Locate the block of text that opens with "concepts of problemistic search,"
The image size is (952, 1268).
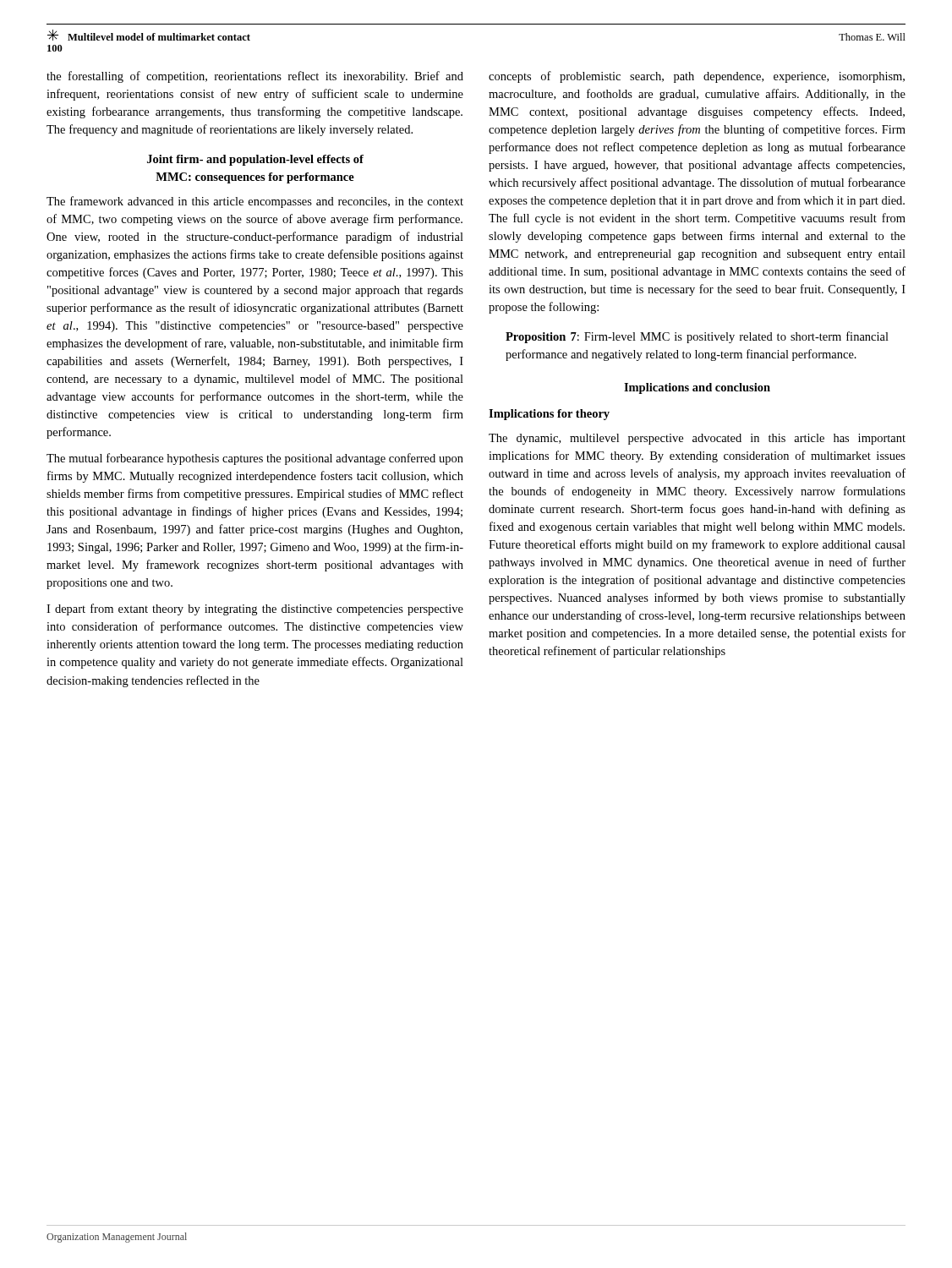[x=697, y=192]
